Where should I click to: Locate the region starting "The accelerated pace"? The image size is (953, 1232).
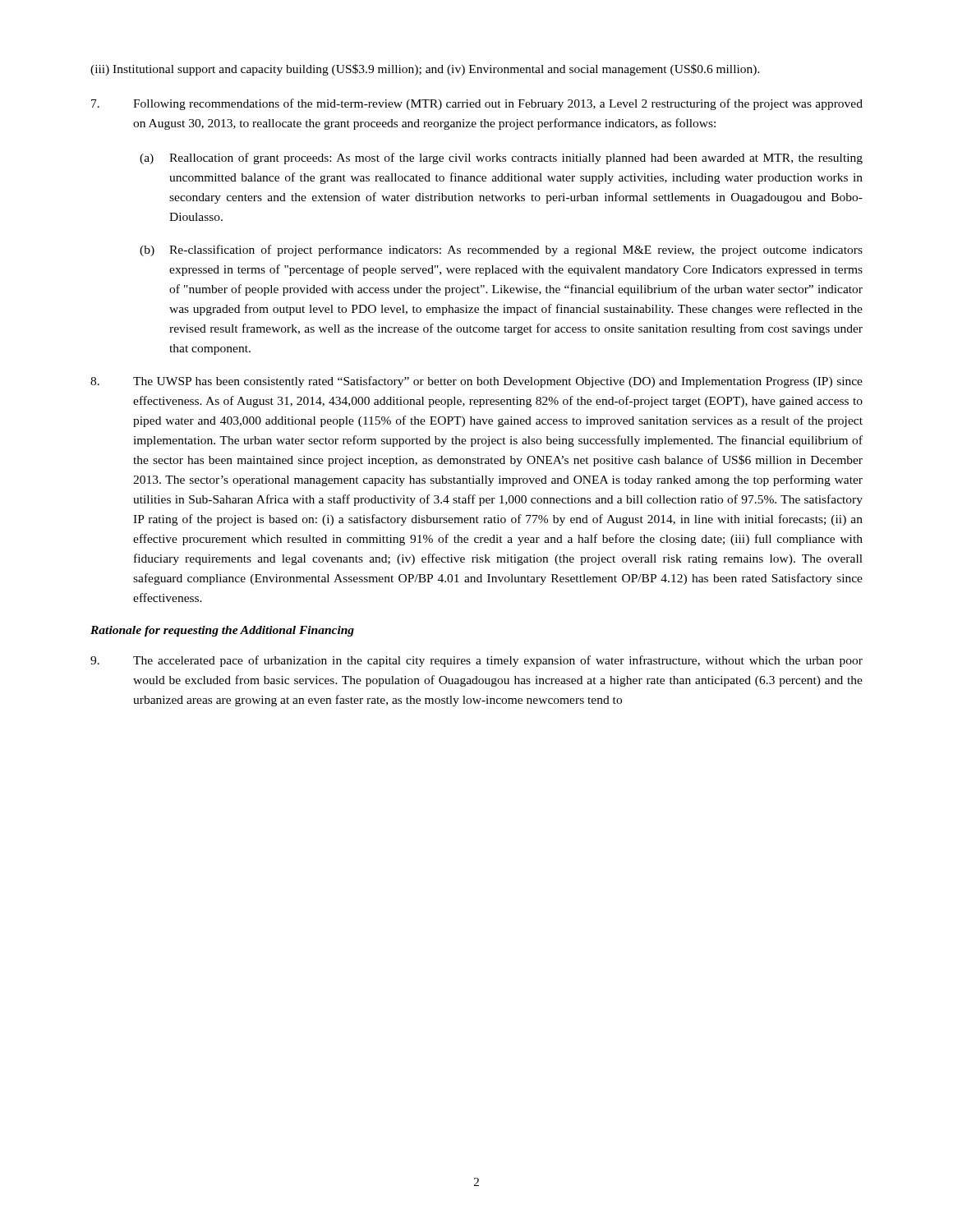coord(476,680)
